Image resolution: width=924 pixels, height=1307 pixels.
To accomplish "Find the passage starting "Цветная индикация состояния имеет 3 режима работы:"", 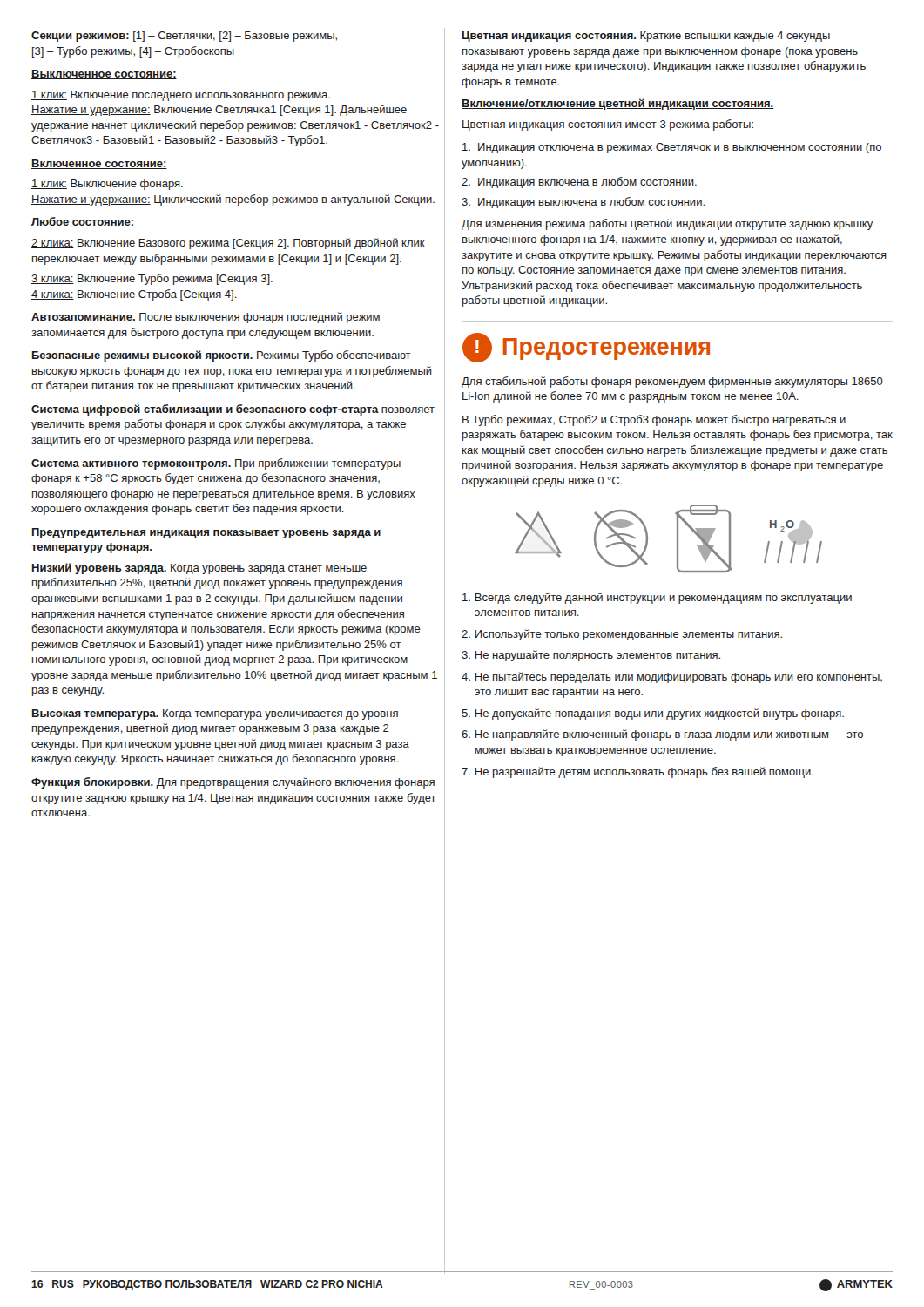I will 677,124.
